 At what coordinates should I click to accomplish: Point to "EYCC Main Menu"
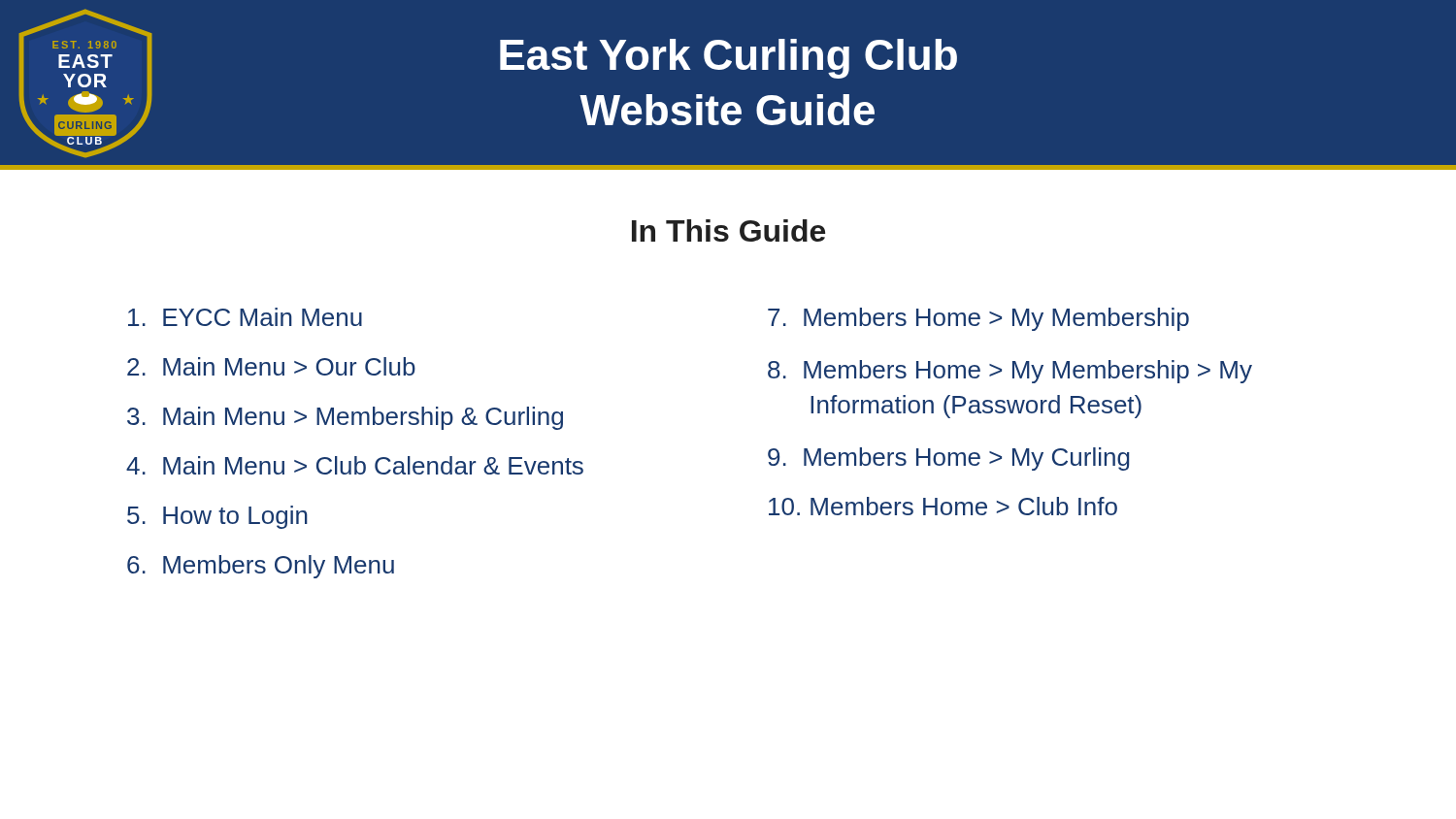pos(245,317)
